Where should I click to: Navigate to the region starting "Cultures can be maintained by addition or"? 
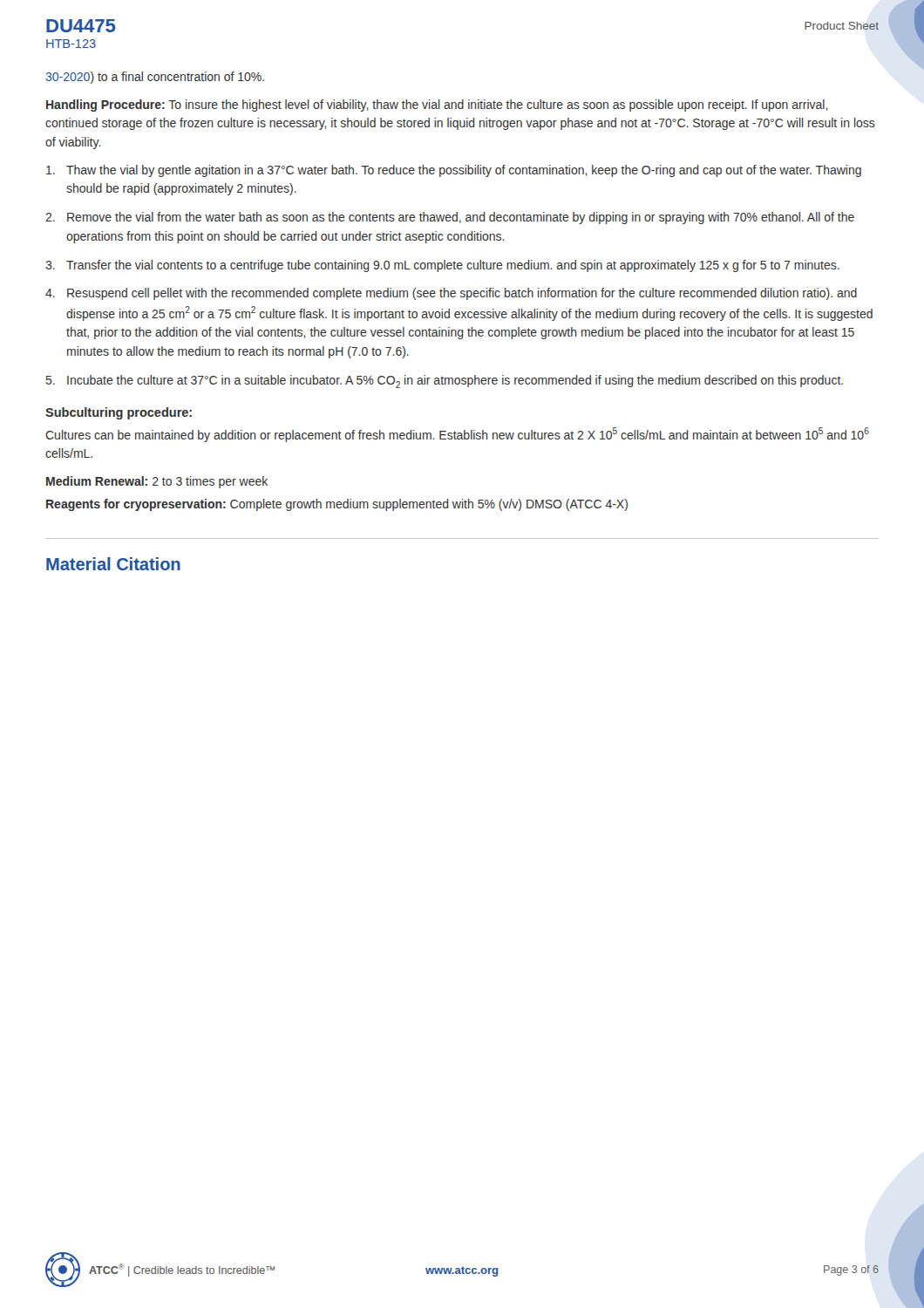coord(457,444)
